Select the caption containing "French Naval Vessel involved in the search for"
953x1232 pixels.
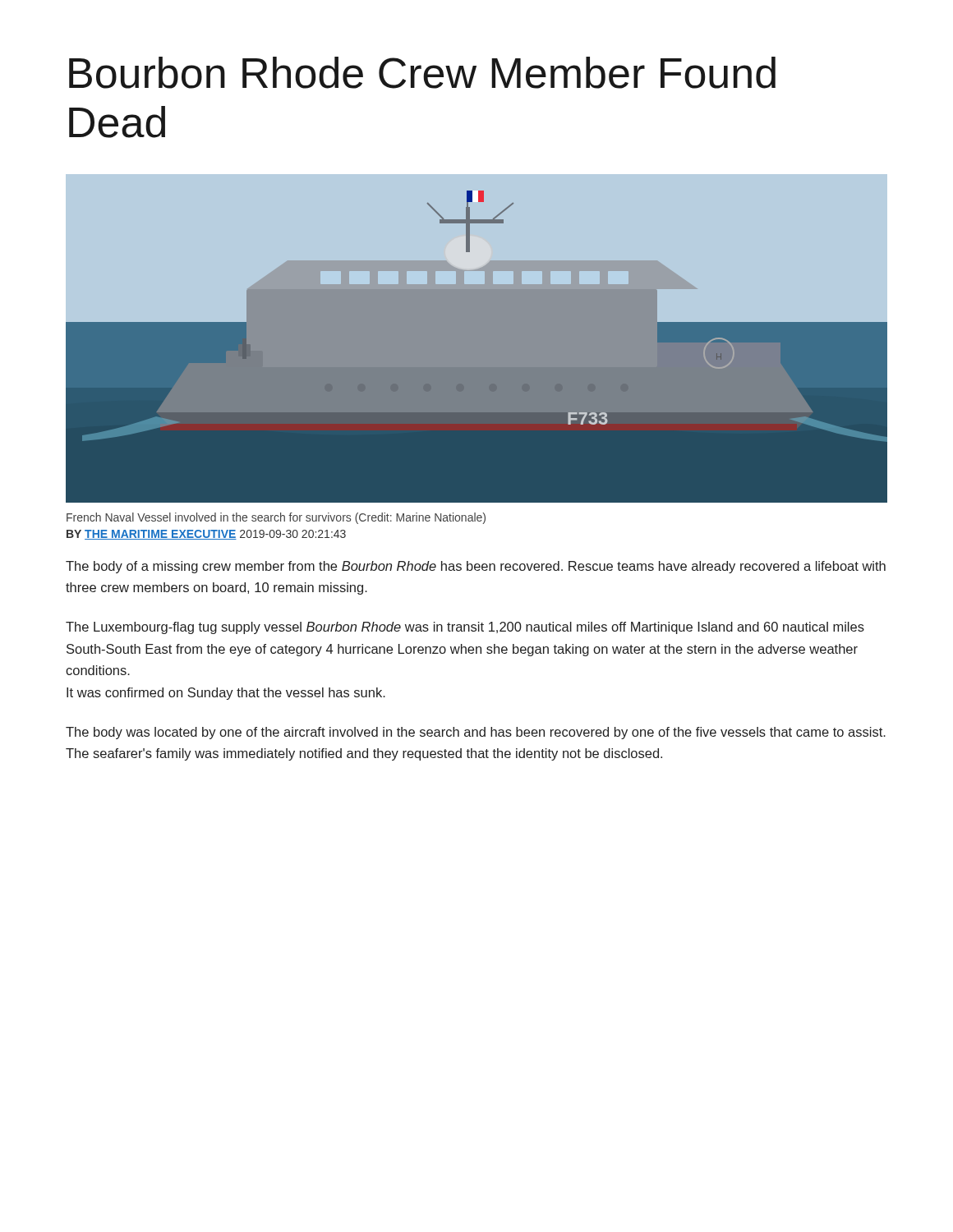pyautogui.click(x=276, y=517)
